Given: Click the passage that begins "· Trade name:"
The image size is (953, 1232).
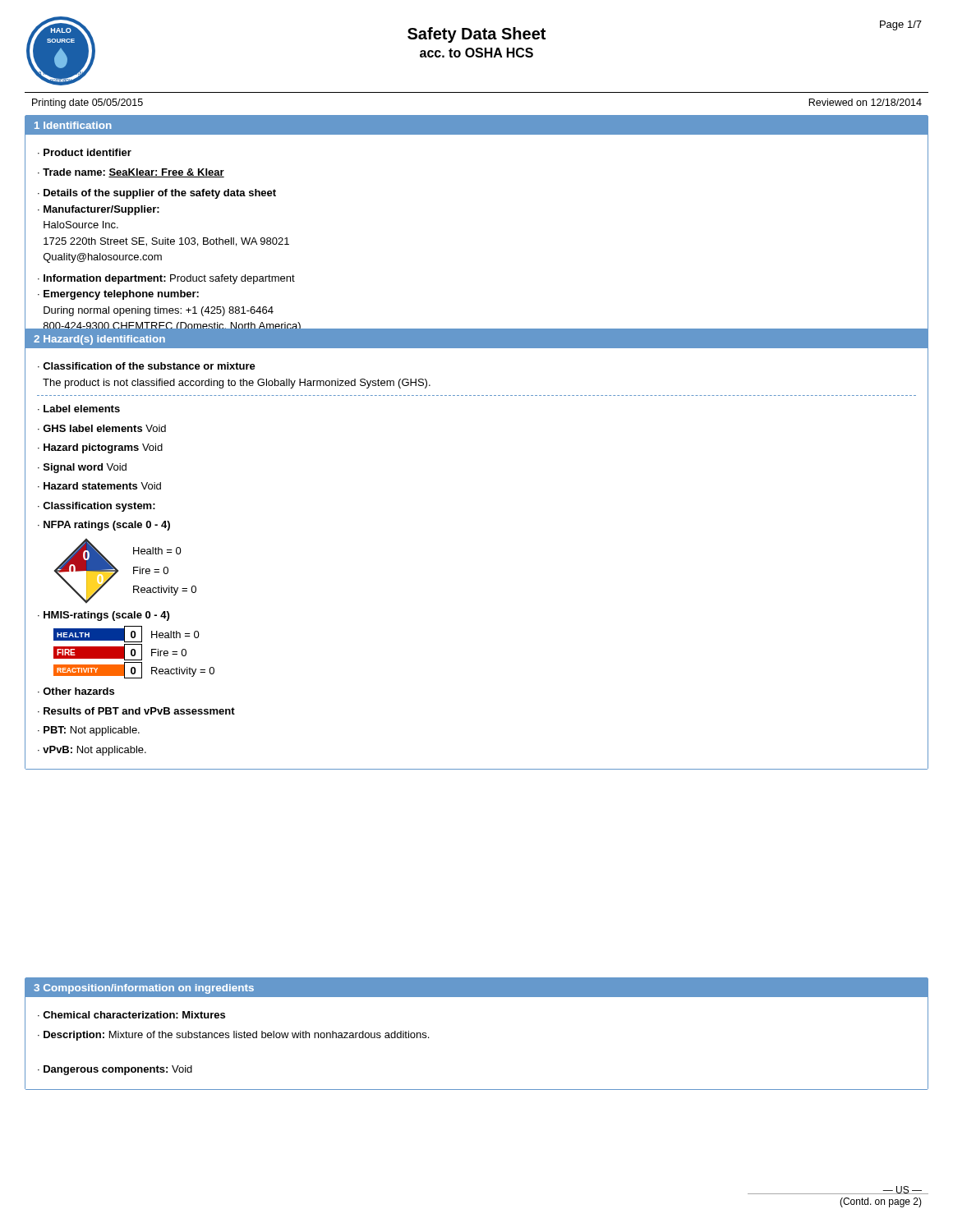Looking at the screenshot, I should [130, 172].
